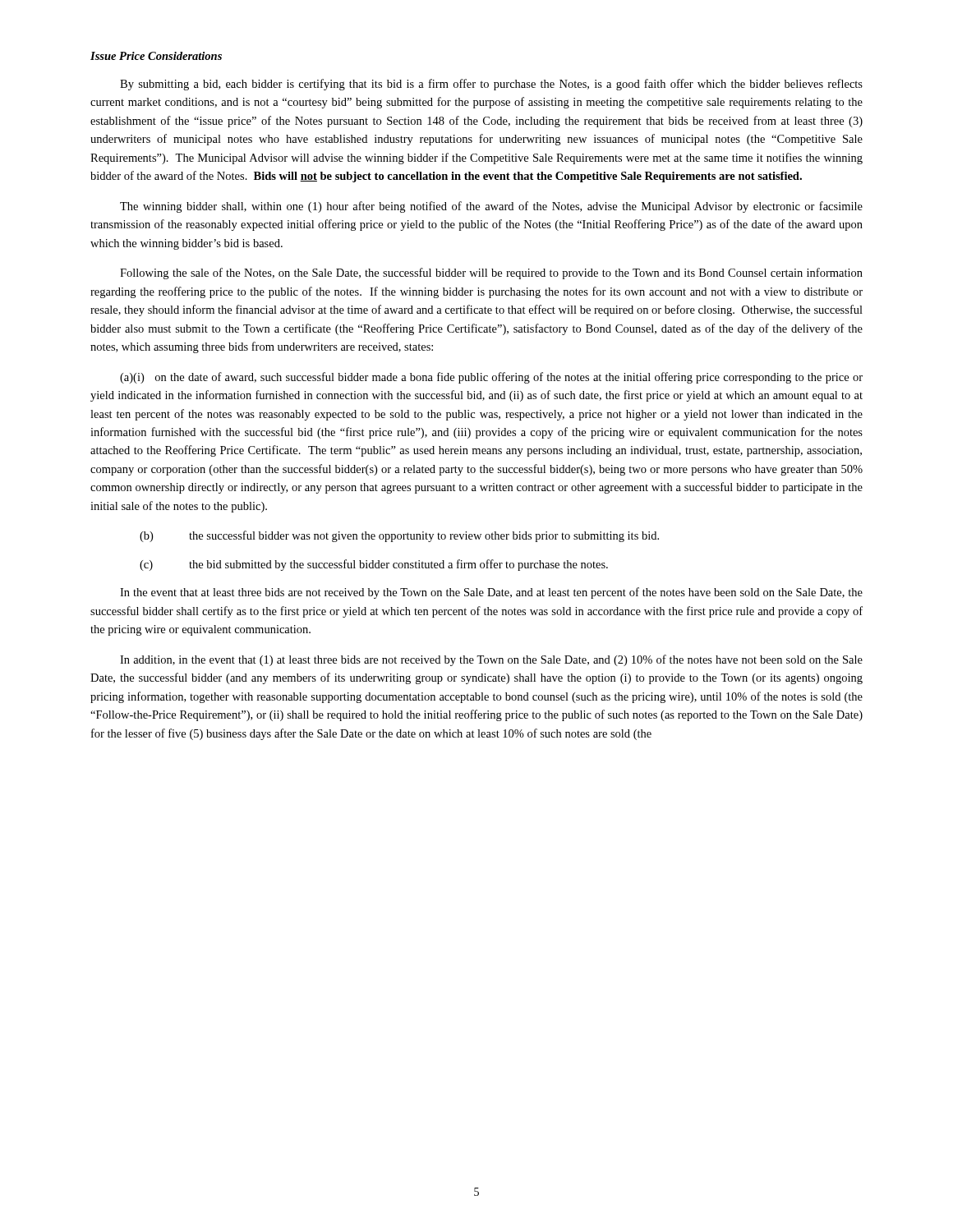Find the text starting "(b) the successful bidder"
The width and height of the screenshot is (953, 1232).
click(476, 536)
